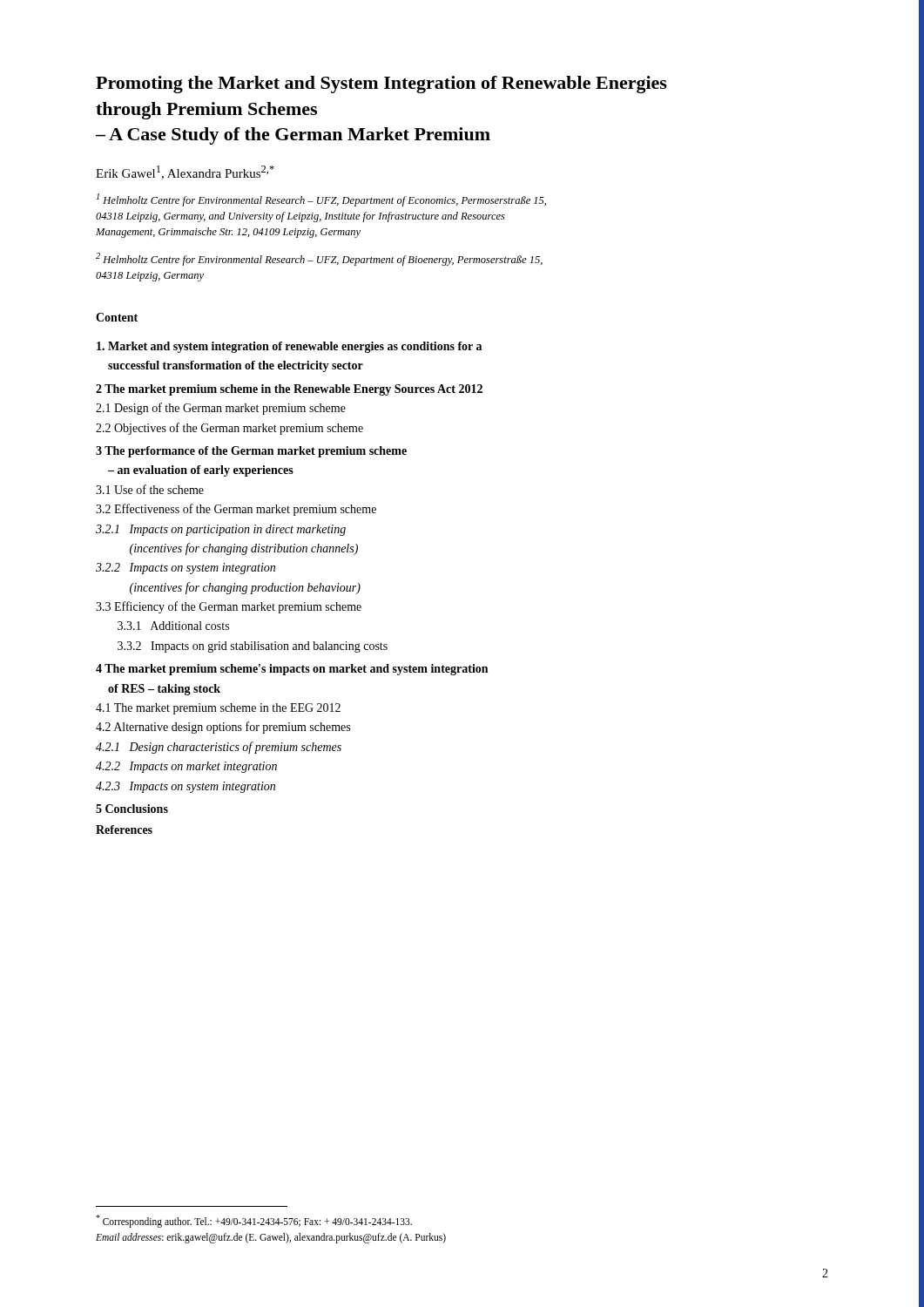
Task: Locate the text block starting "4.1 The market premium scheme in"
Action: point(218,708)
